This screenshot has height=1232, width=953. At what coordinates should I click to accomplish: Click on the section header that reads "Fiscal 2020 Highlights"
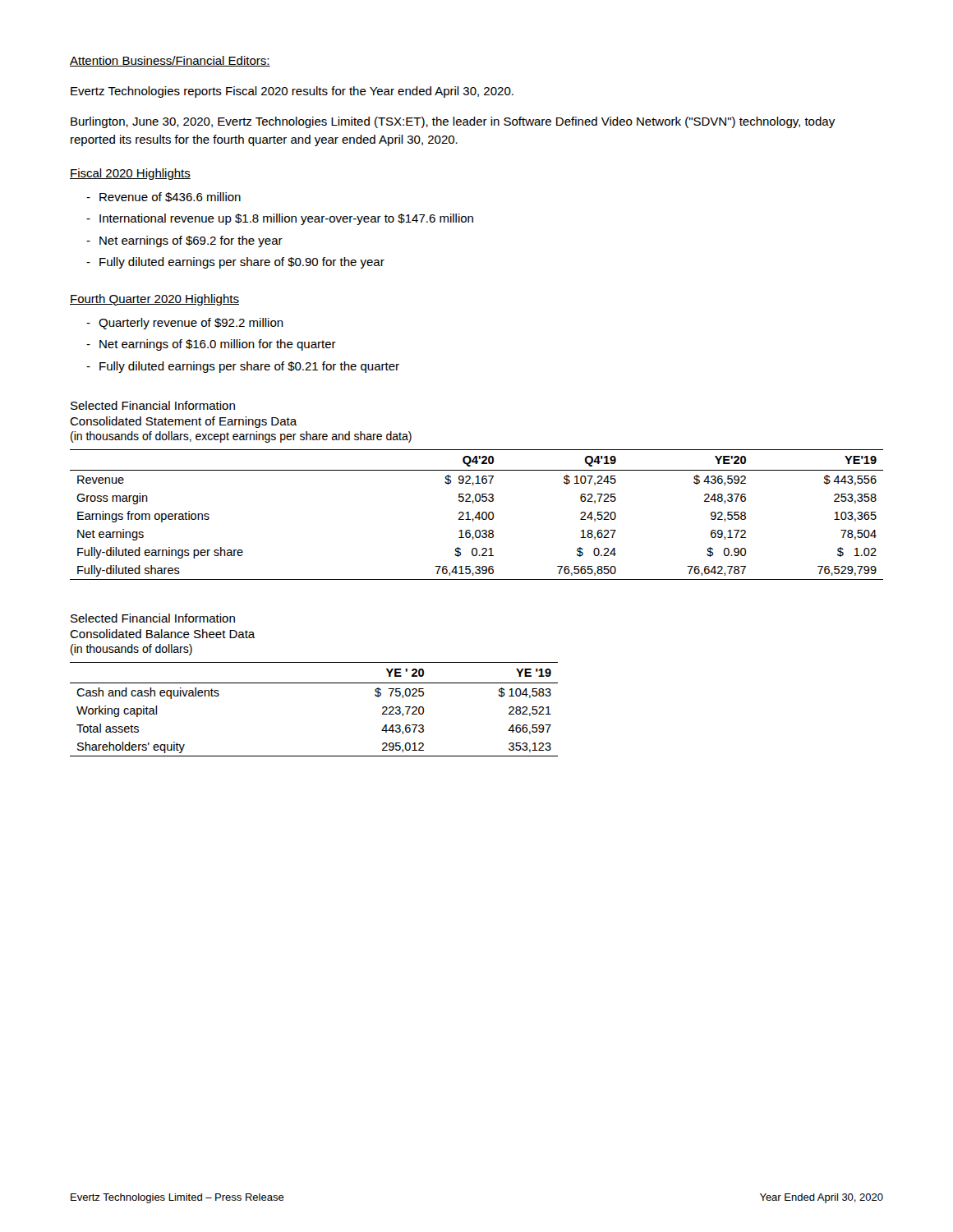pyautogui.click(x=130, y=172)
